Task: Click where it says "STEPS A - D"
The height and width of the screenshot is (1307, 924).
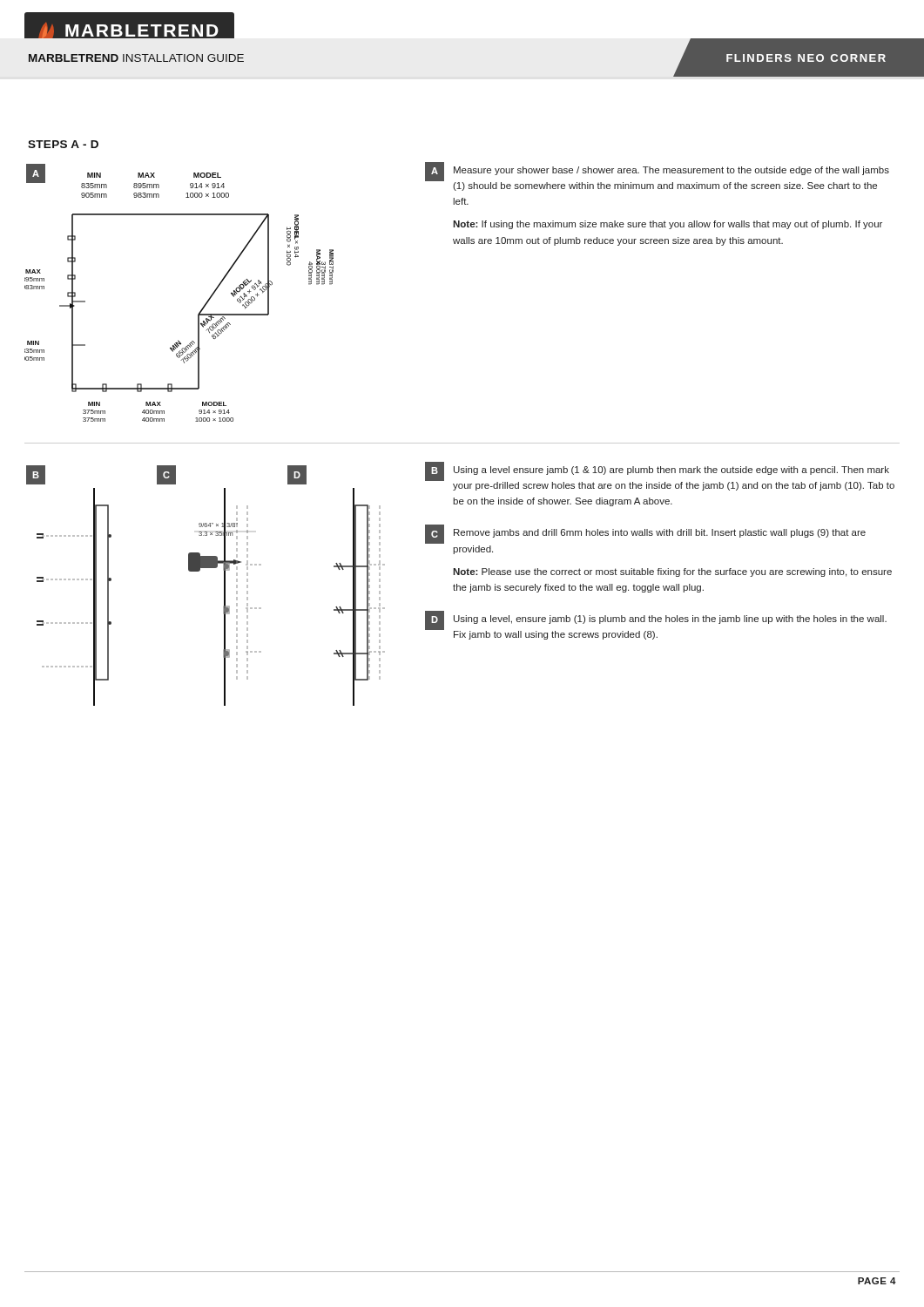Action: coord(64,144)
